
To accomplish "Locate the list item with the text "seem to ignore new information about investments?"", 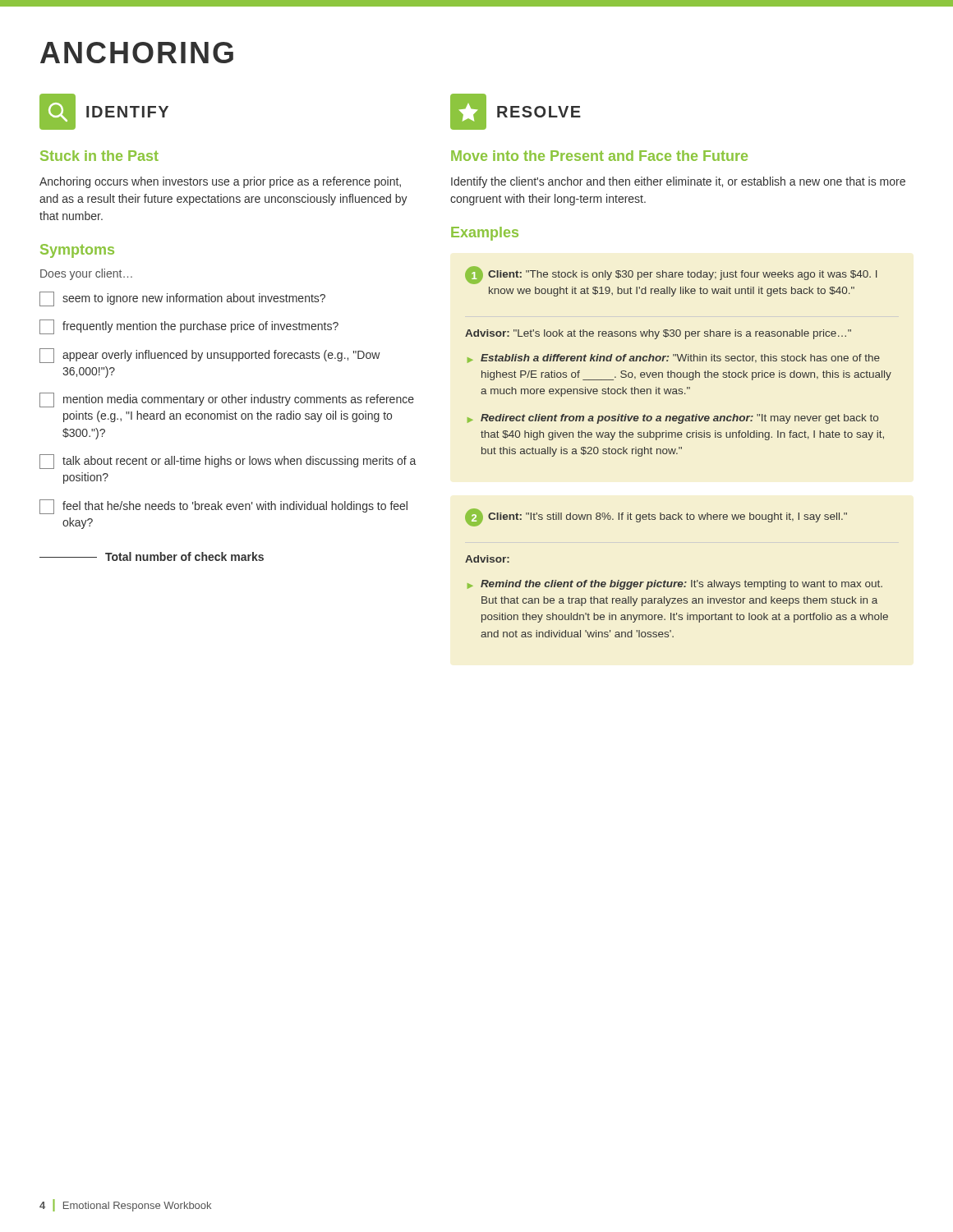I will (183, 298).
